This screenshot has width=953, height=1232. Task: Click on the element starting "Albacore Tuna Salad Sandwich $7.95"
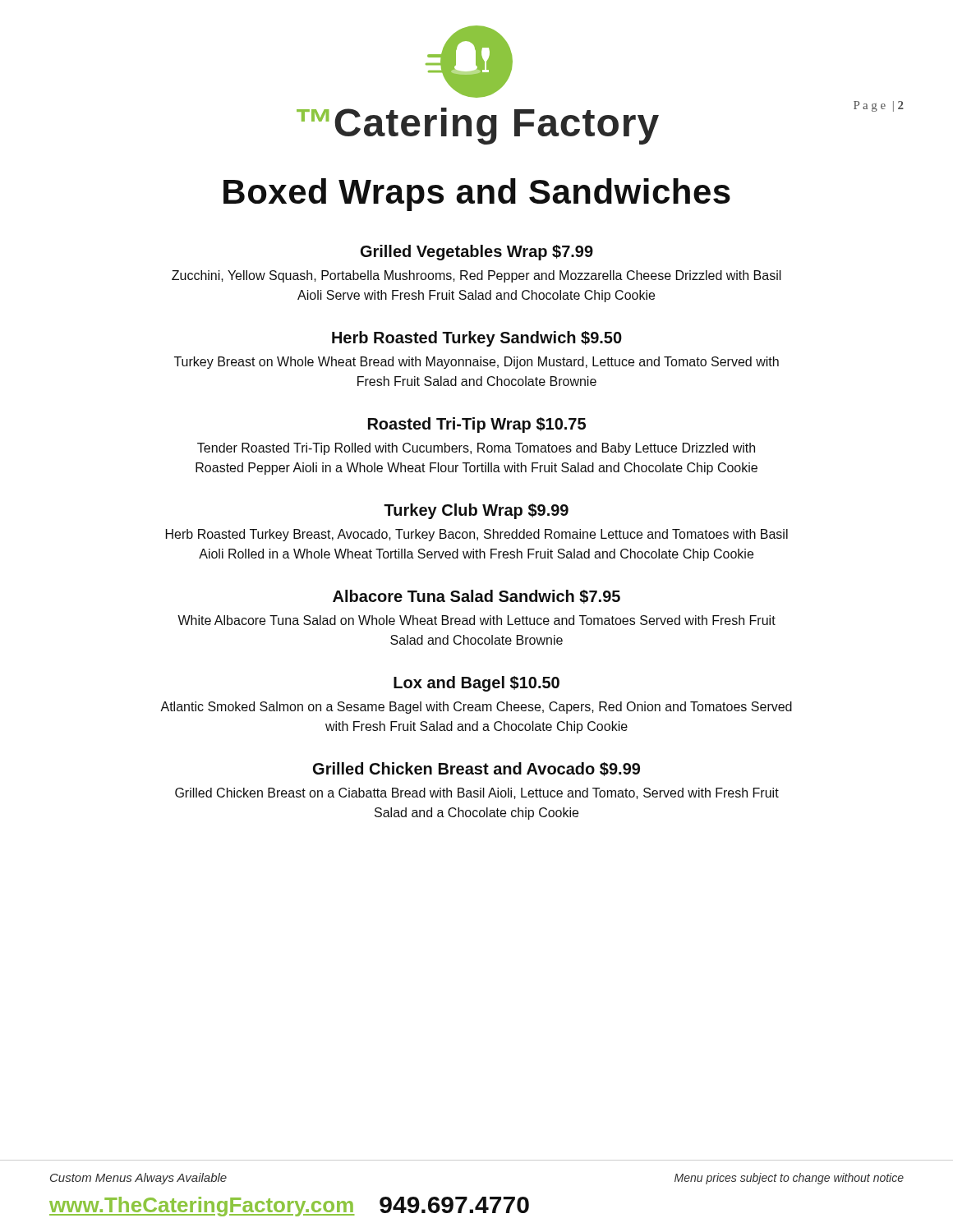click(x=476, y=596)
